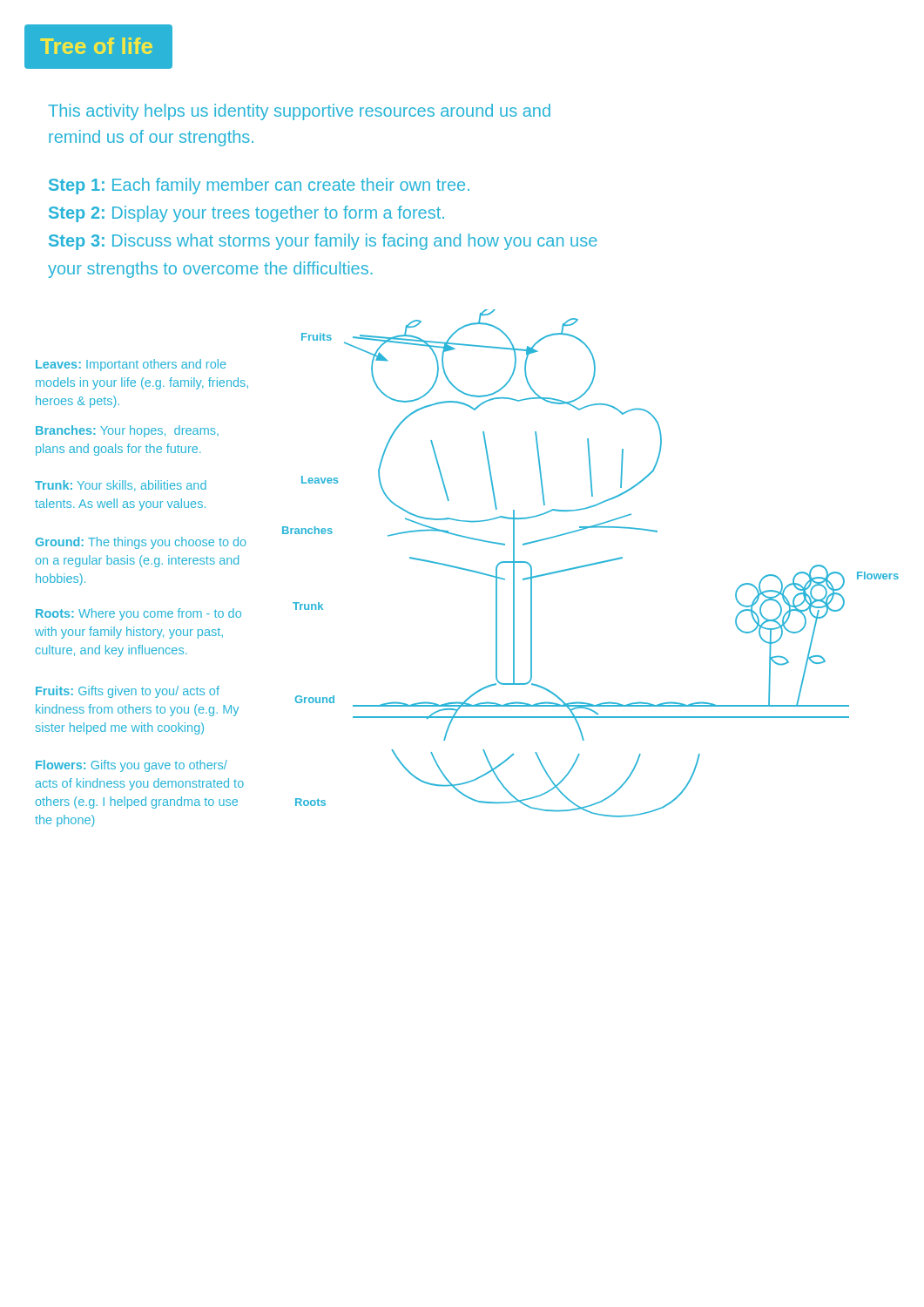This screenshot has width=924, height=1307.
Task: Click on the list item with the text "Step 2: Display your trees together to form"
Action: click(x=247, y=213)
